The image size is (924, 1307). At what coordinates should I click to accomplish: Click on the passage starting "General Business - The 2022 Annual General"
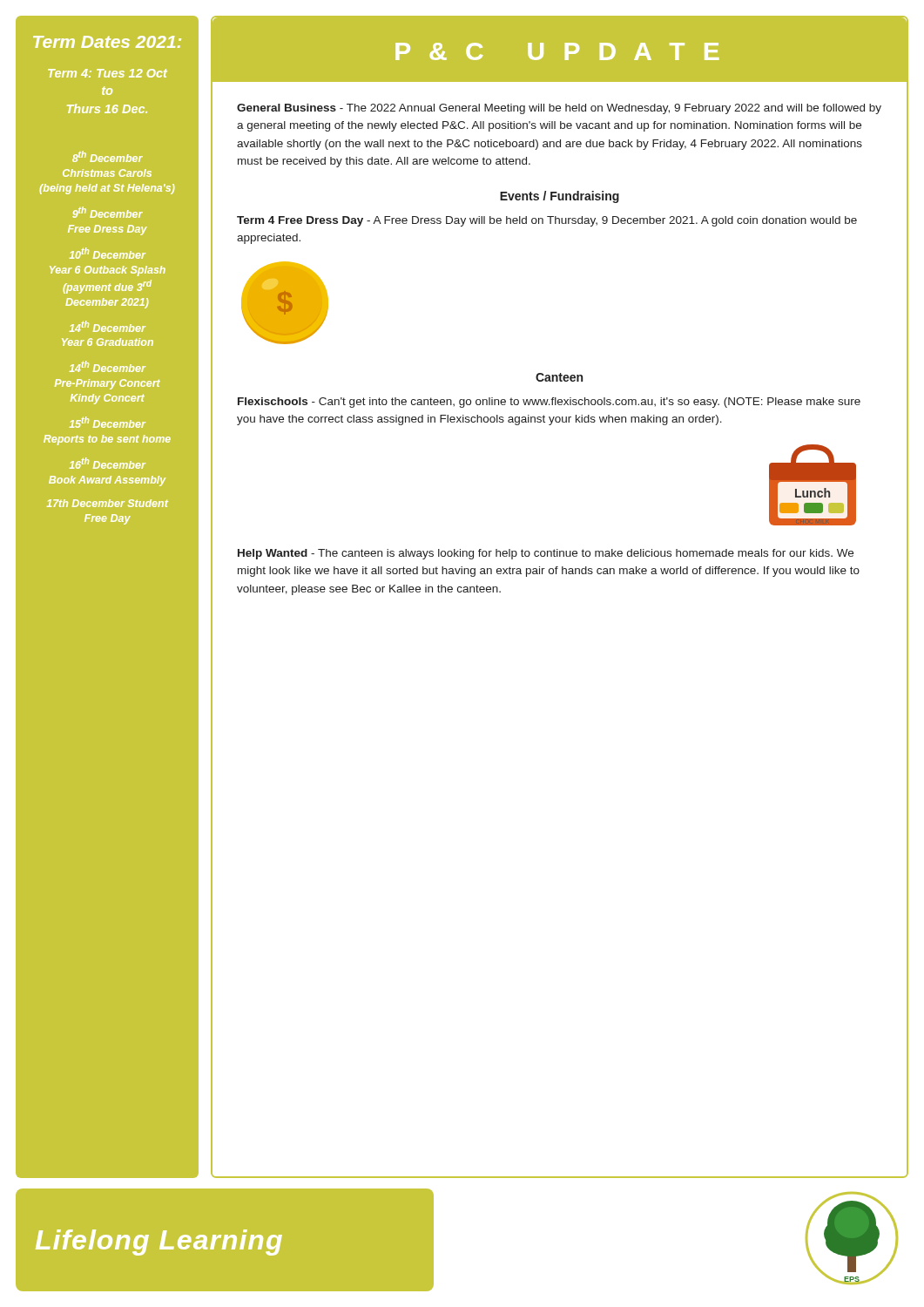click(x=559, y=134)
